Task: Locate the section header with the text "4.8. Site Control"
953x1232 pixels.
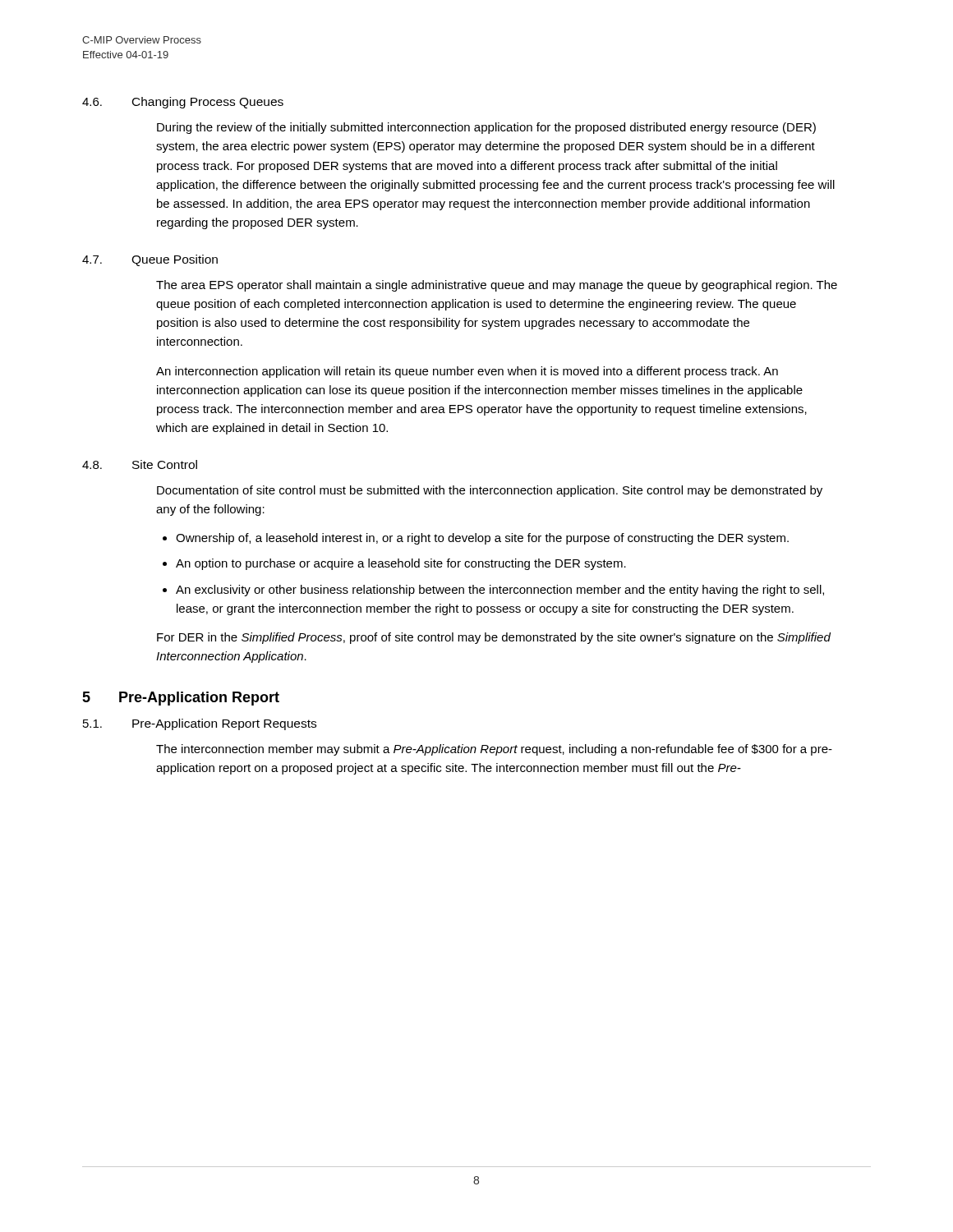Action: [140, 464]
